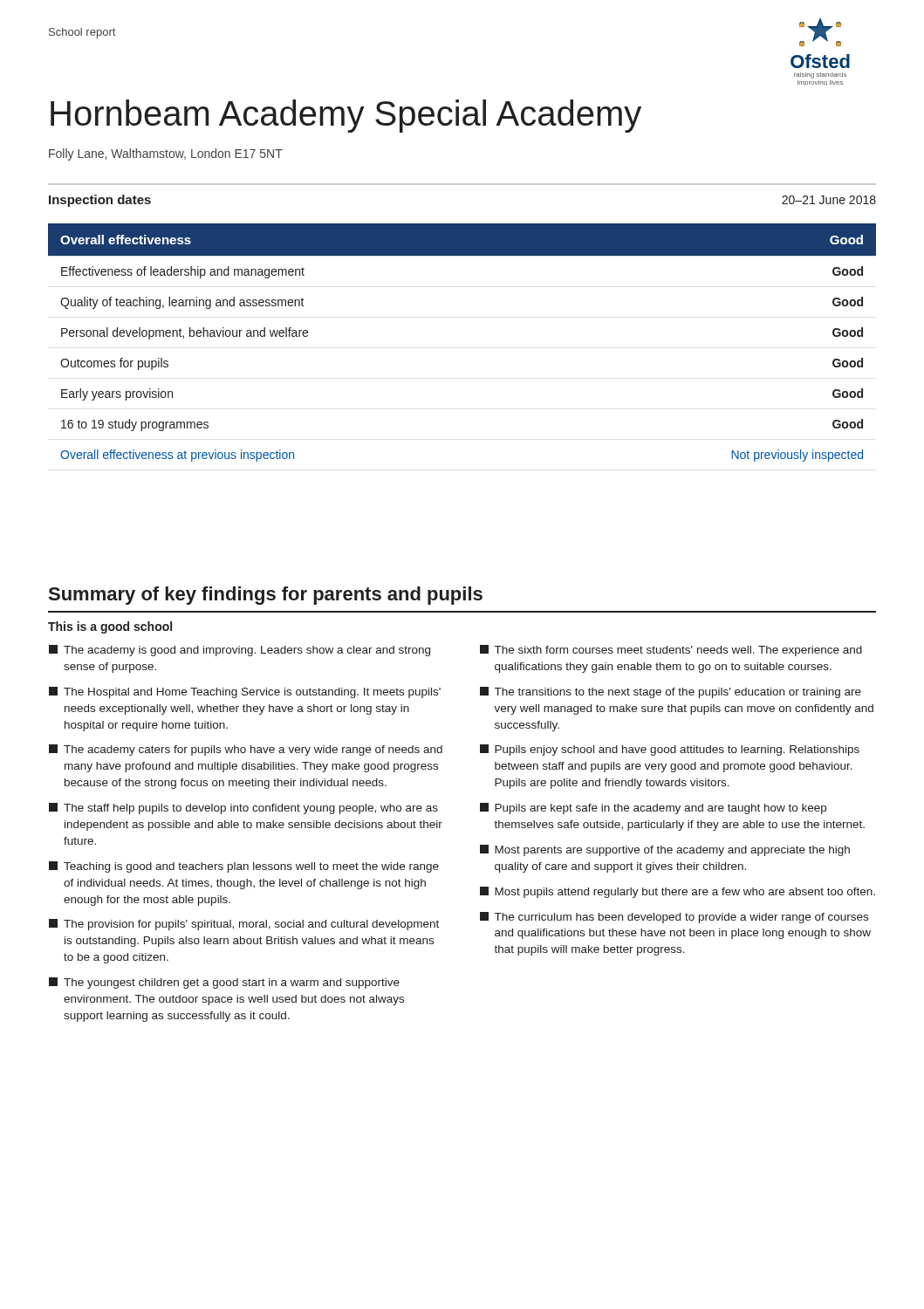Click on the element starting "Summary of key findings for parents and"

[462, 598]
